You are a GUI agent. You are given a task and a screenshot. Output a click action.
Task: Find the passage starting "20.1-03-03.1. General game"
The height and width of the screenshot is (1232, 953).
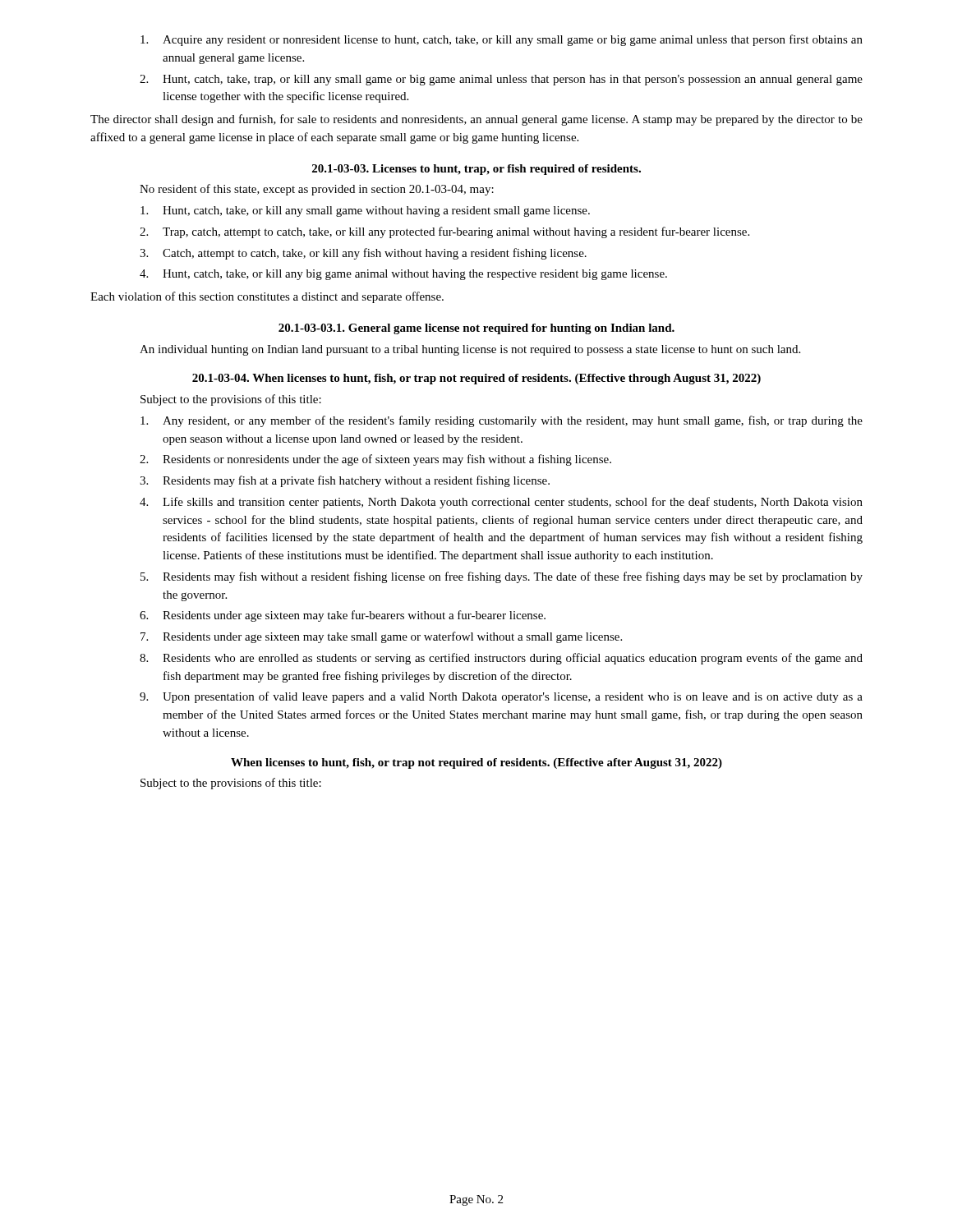click(476, 328)
